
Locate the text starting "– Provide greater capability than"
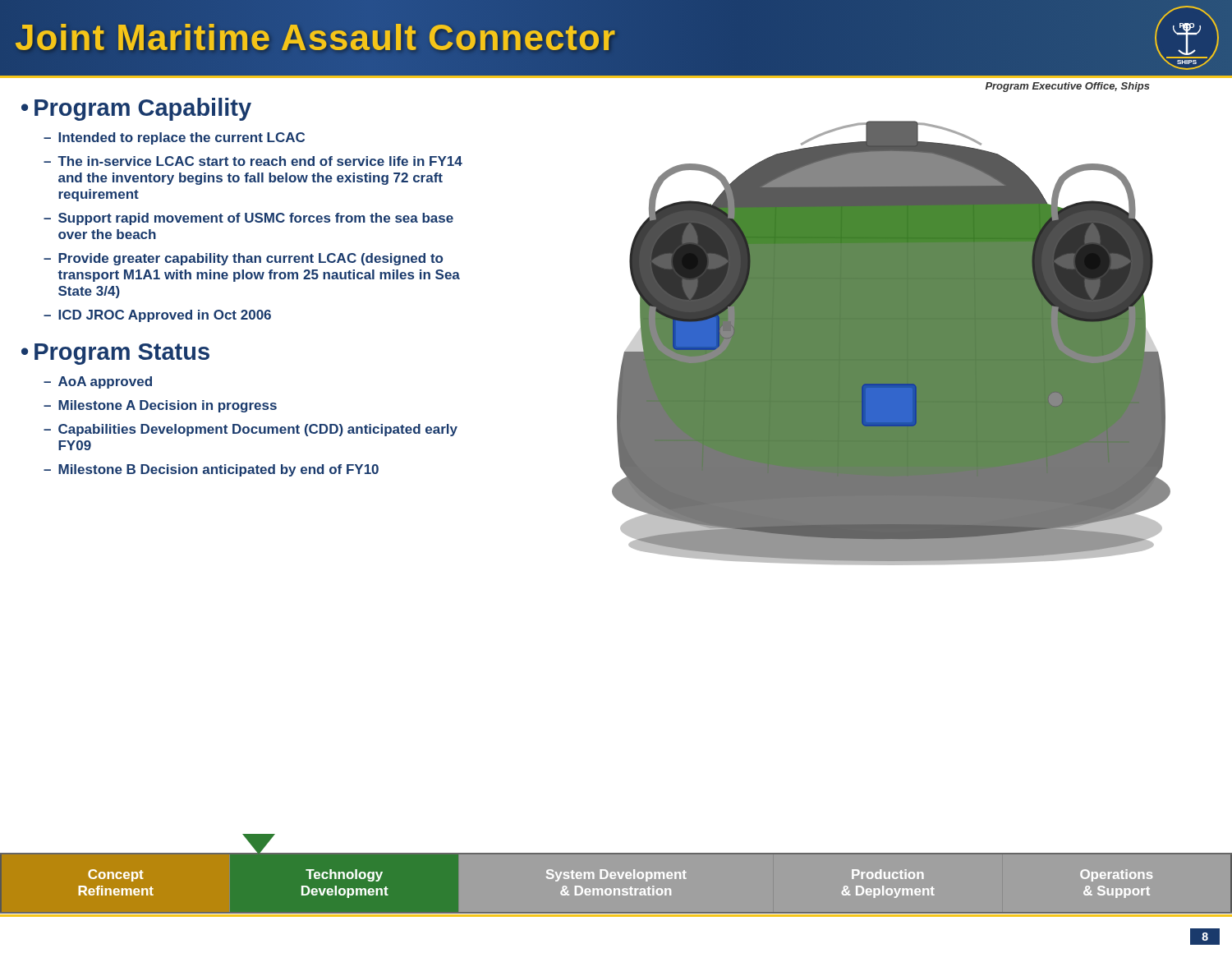pyautogui.click(x=262, y=275)
